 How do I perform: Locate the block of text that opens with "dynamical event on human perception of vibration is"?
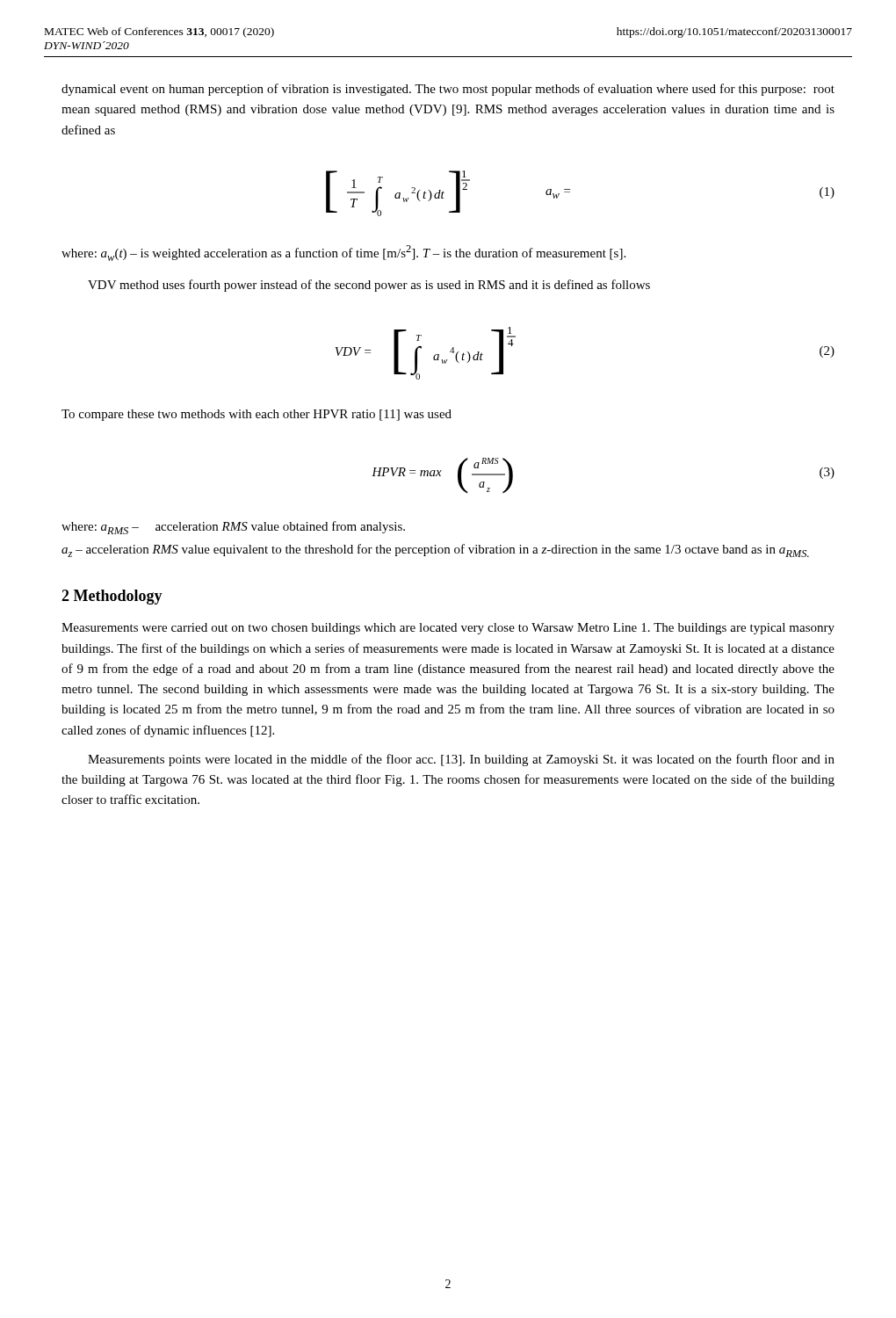(448, 109)
